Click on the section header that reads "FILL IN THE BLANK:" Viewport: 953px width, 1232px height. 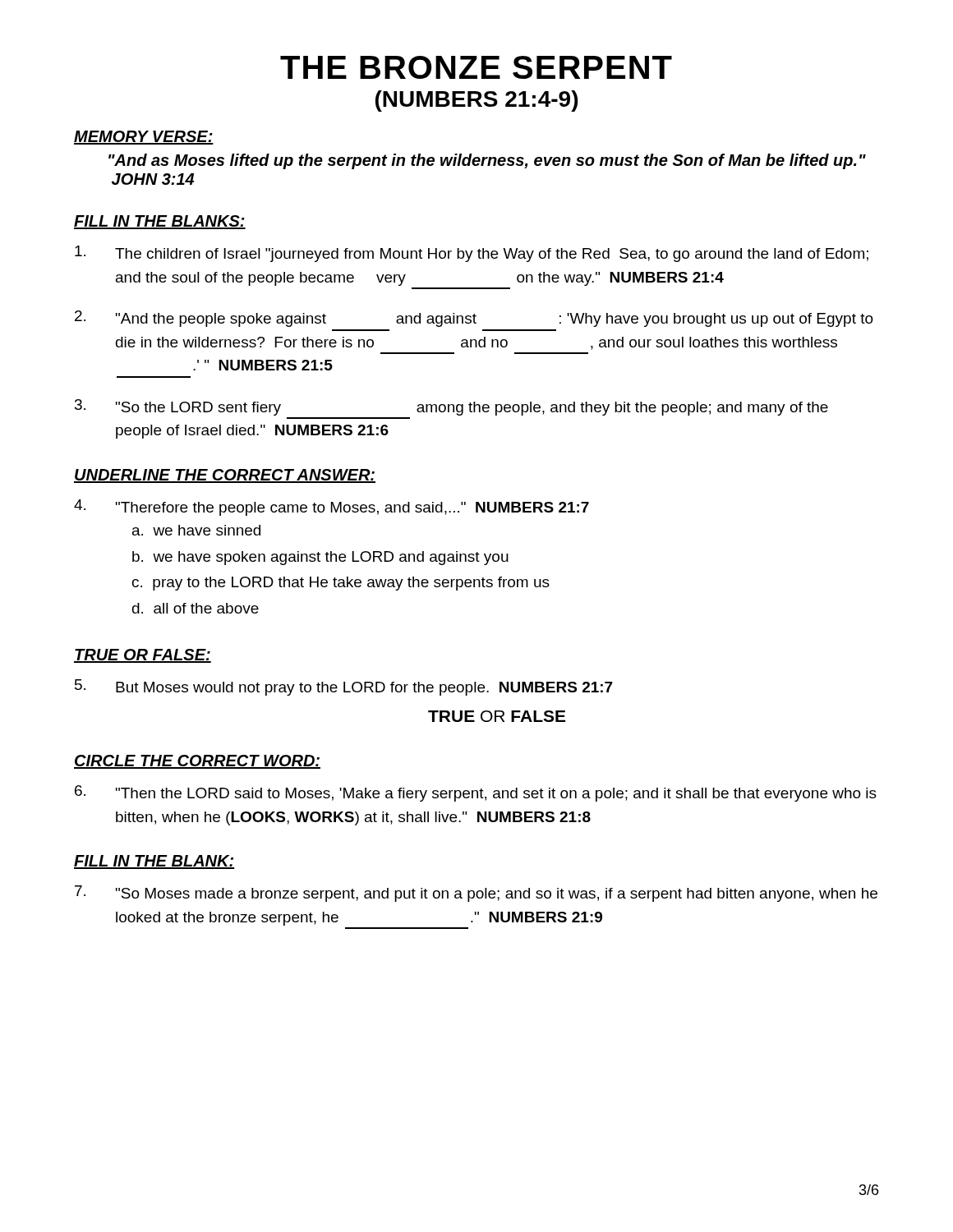click(x=154, y=861)
